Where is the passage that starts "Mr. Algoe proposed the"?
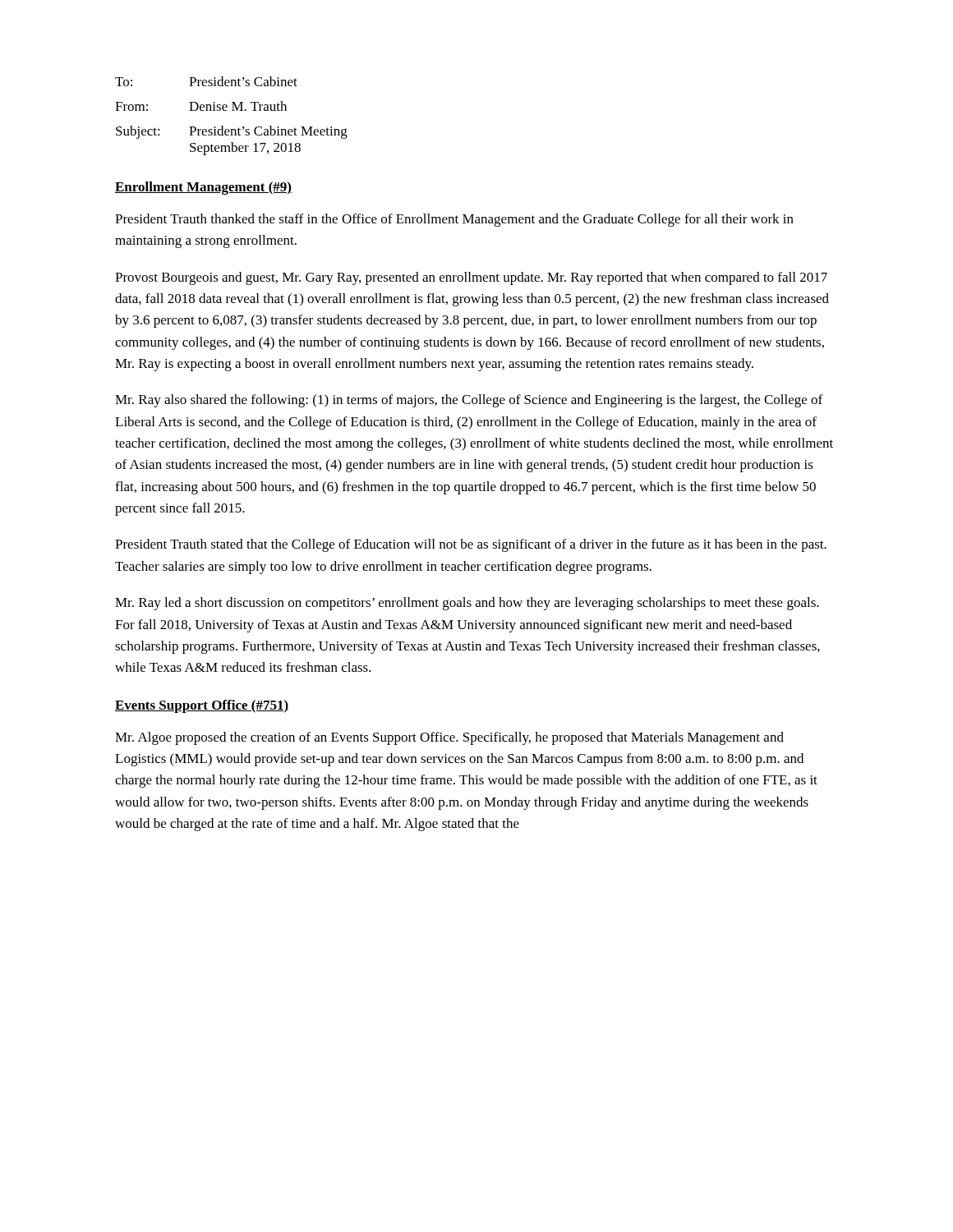 (466, 780)
